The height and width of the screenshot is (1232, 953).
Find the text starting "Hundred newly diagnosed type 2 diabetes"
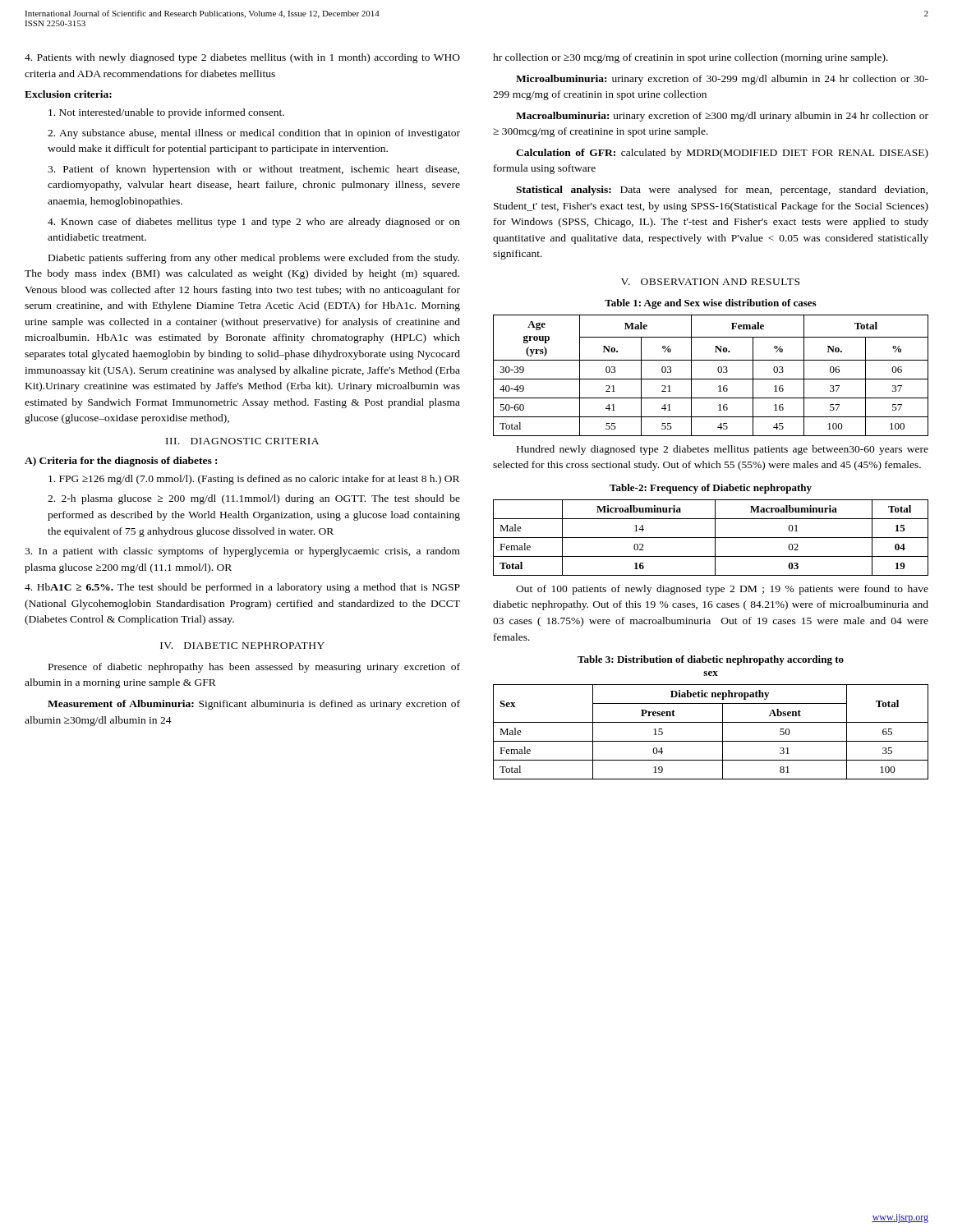[711, 457]
